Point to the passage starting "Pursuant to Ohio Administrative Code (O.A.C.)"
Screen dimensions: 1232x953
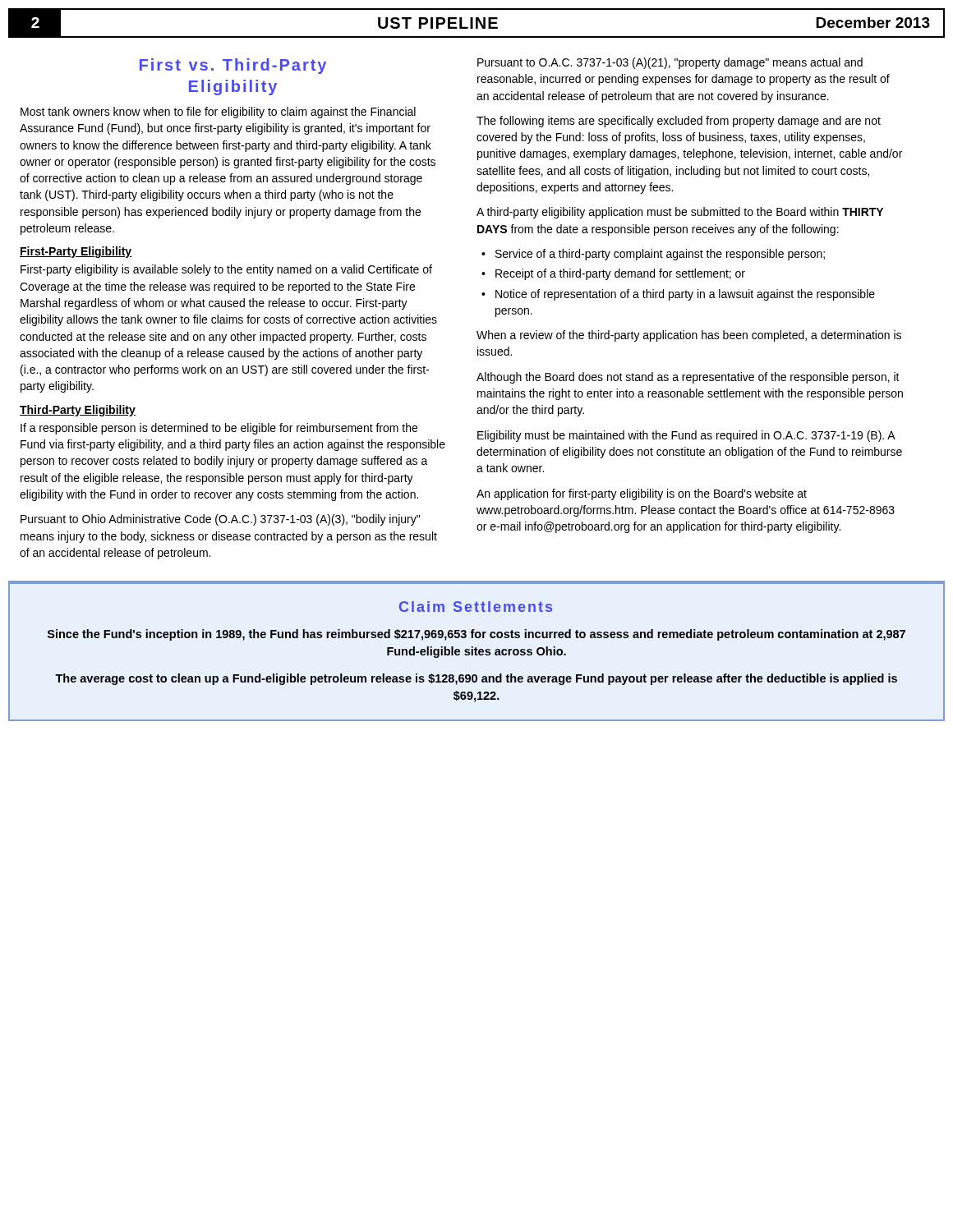pyautogui.click(x=228, y=536)
